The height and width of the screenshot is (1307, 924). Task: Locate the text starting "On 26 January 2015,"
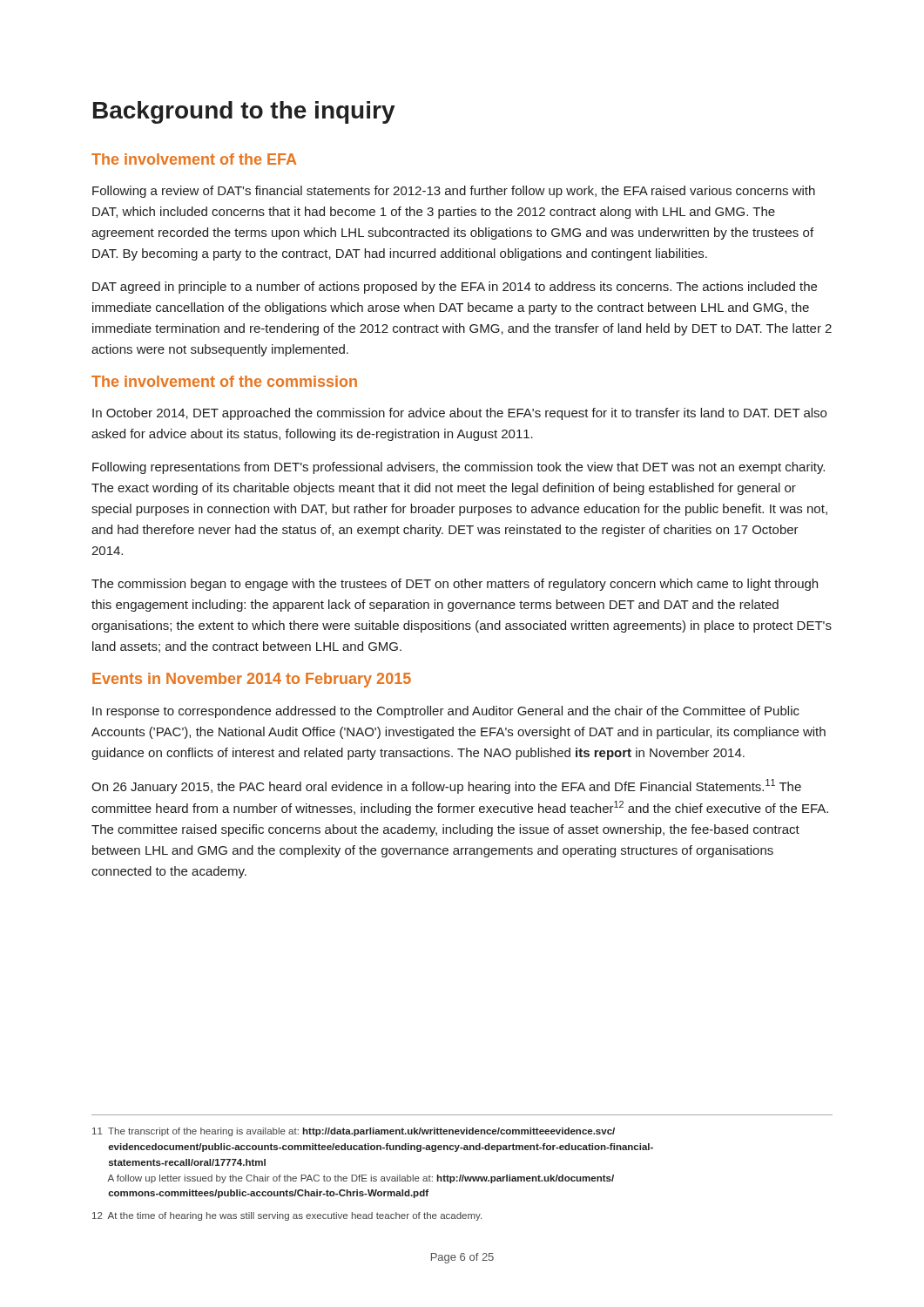[x=462, y=828]
